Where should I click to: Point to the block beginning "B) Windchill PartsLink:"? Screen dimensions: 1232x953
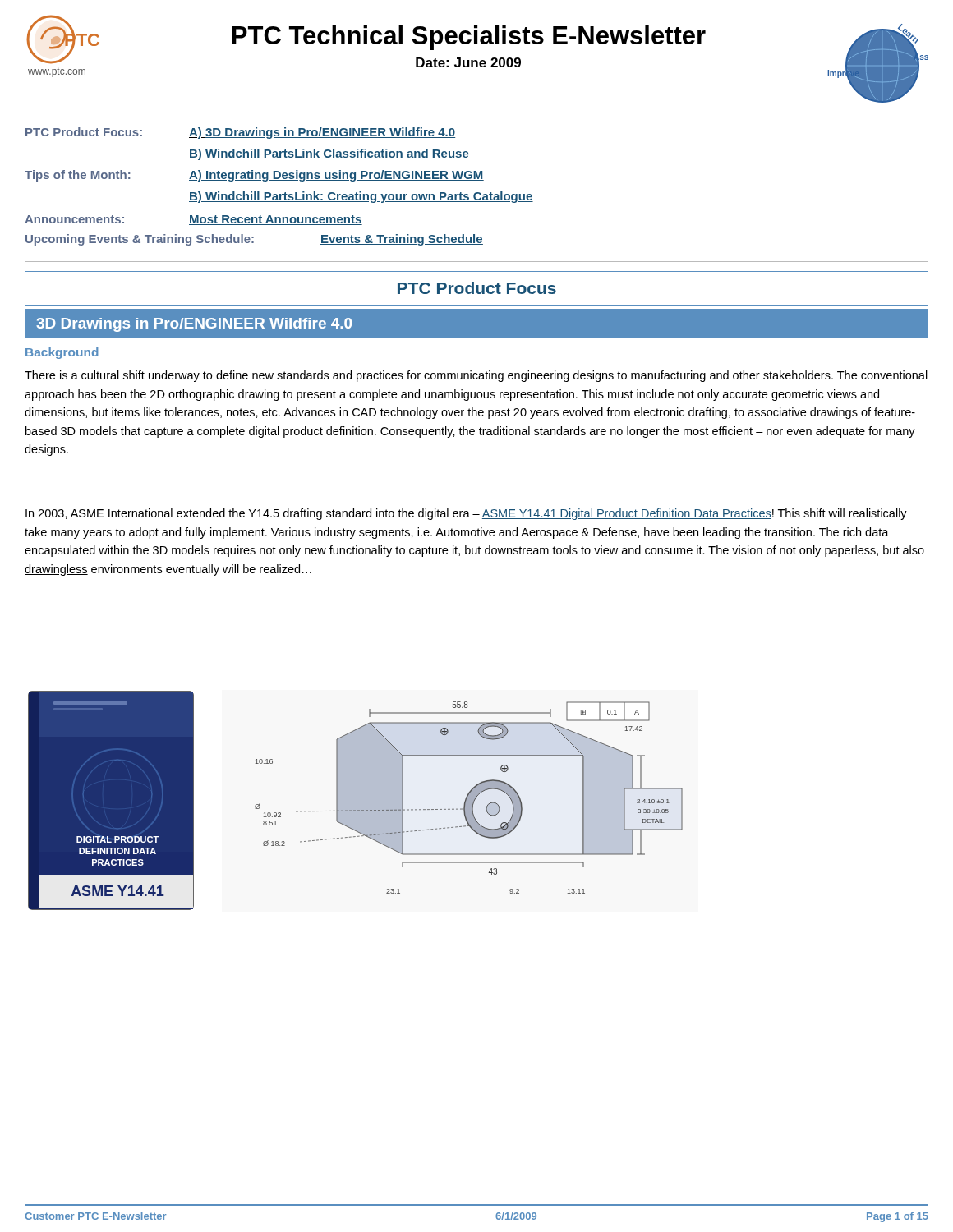[x=476, y=196]
